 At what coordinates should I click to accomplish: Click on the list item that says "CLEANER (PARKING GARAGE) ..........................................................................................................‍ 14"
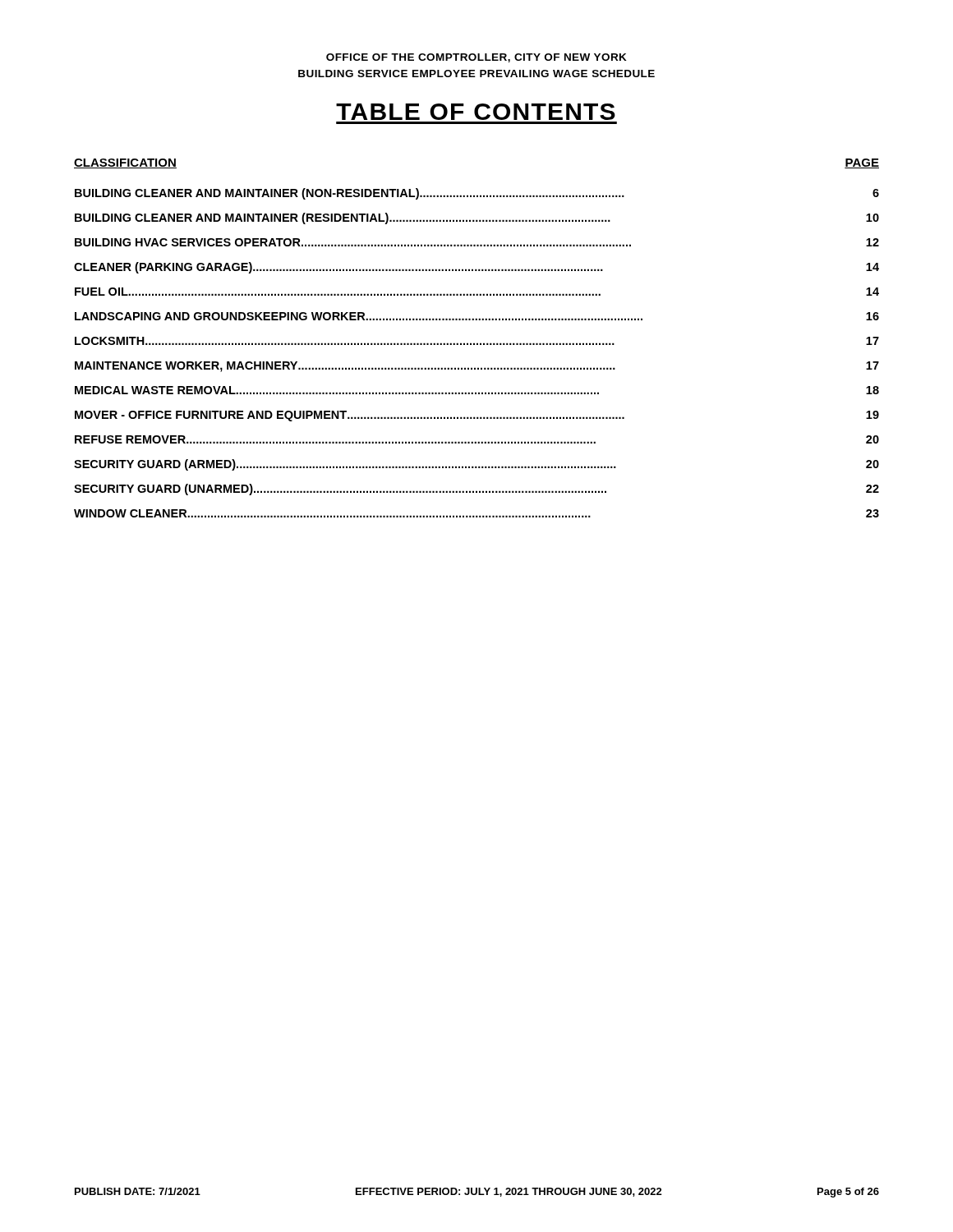coord(476,267)
